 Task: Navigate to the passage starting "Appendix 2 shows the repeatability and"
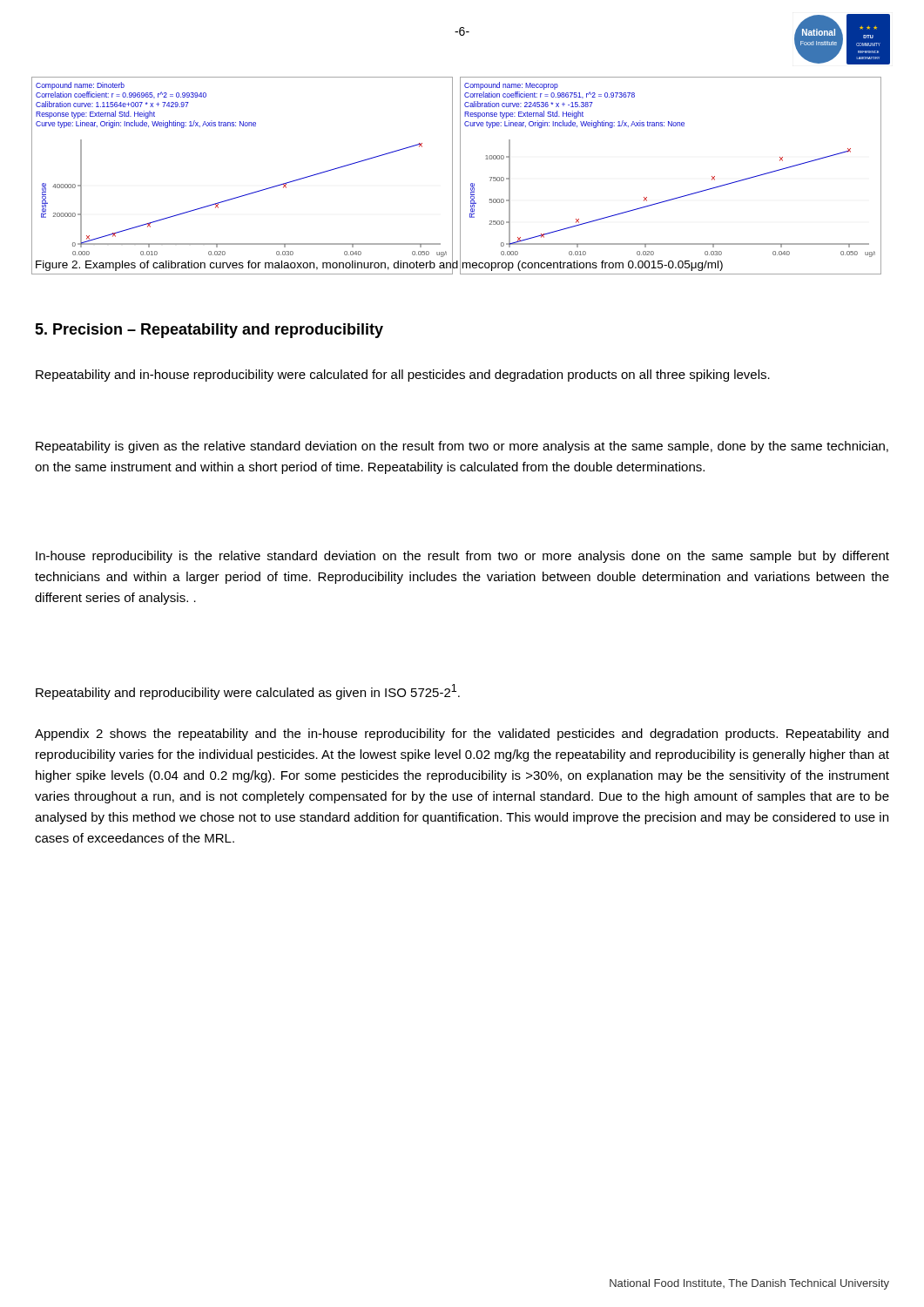[462, 786]
